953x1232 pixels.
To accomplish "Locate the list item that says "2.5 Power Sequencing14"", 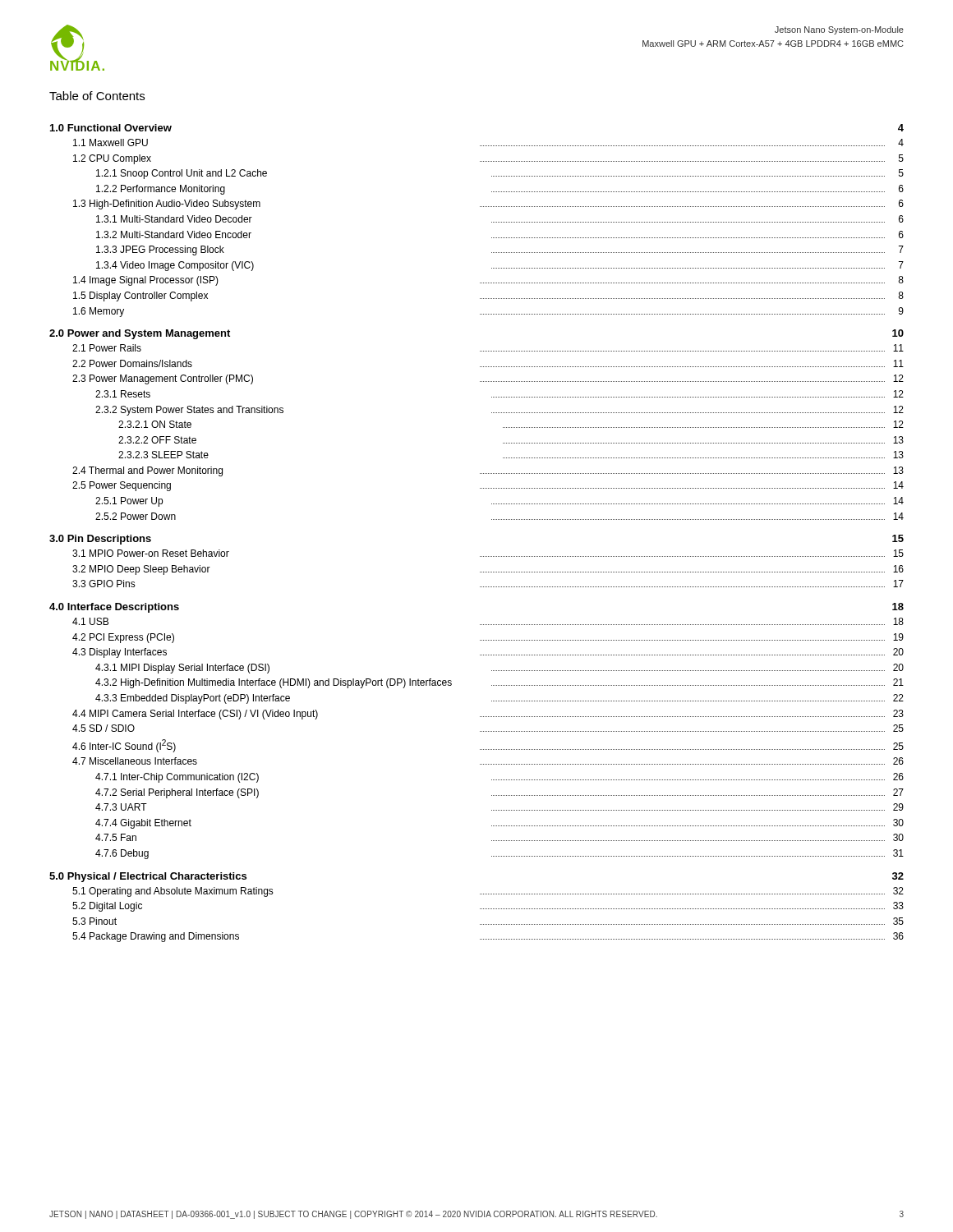I will coord(488,486).
